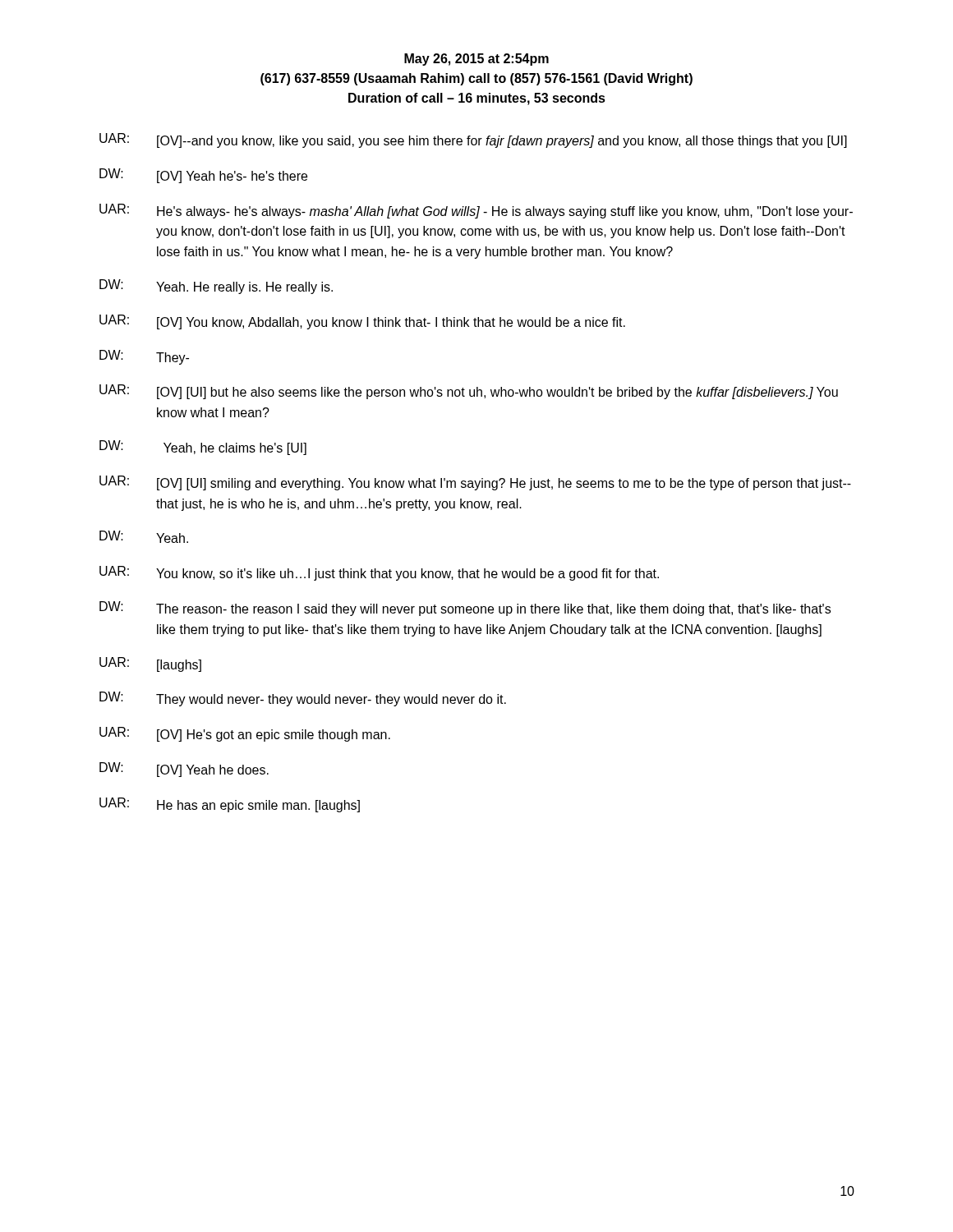This screenshot has width=953, height=1232.
Task: Find the block on this page that starts "UAR: [OV] [UI] smiling and everything."
Action: click(x=476, y=494)
